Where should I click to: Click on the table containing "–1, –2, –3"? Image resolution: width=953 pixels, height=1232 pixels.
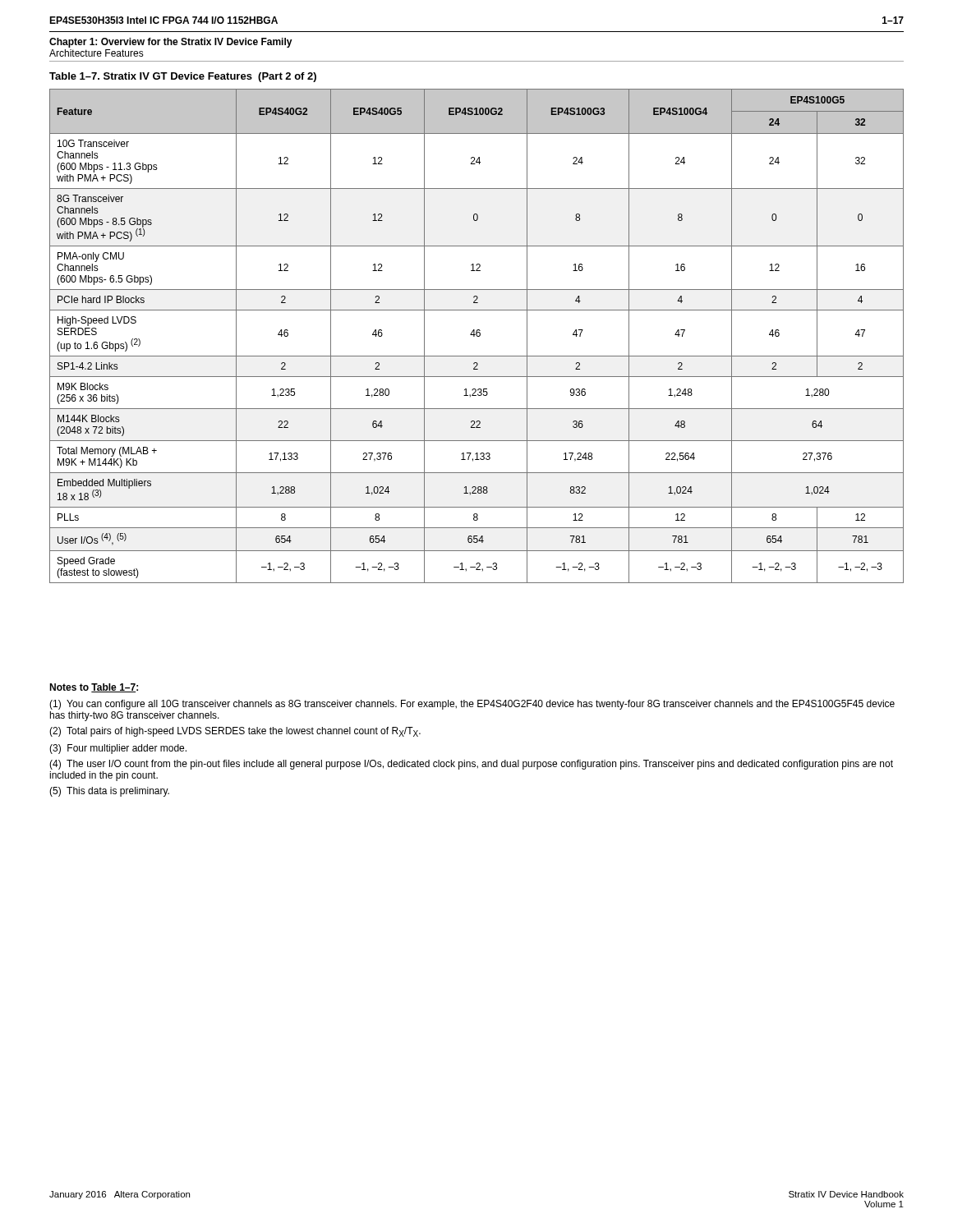pyautogui.click(x=476, y=336)
